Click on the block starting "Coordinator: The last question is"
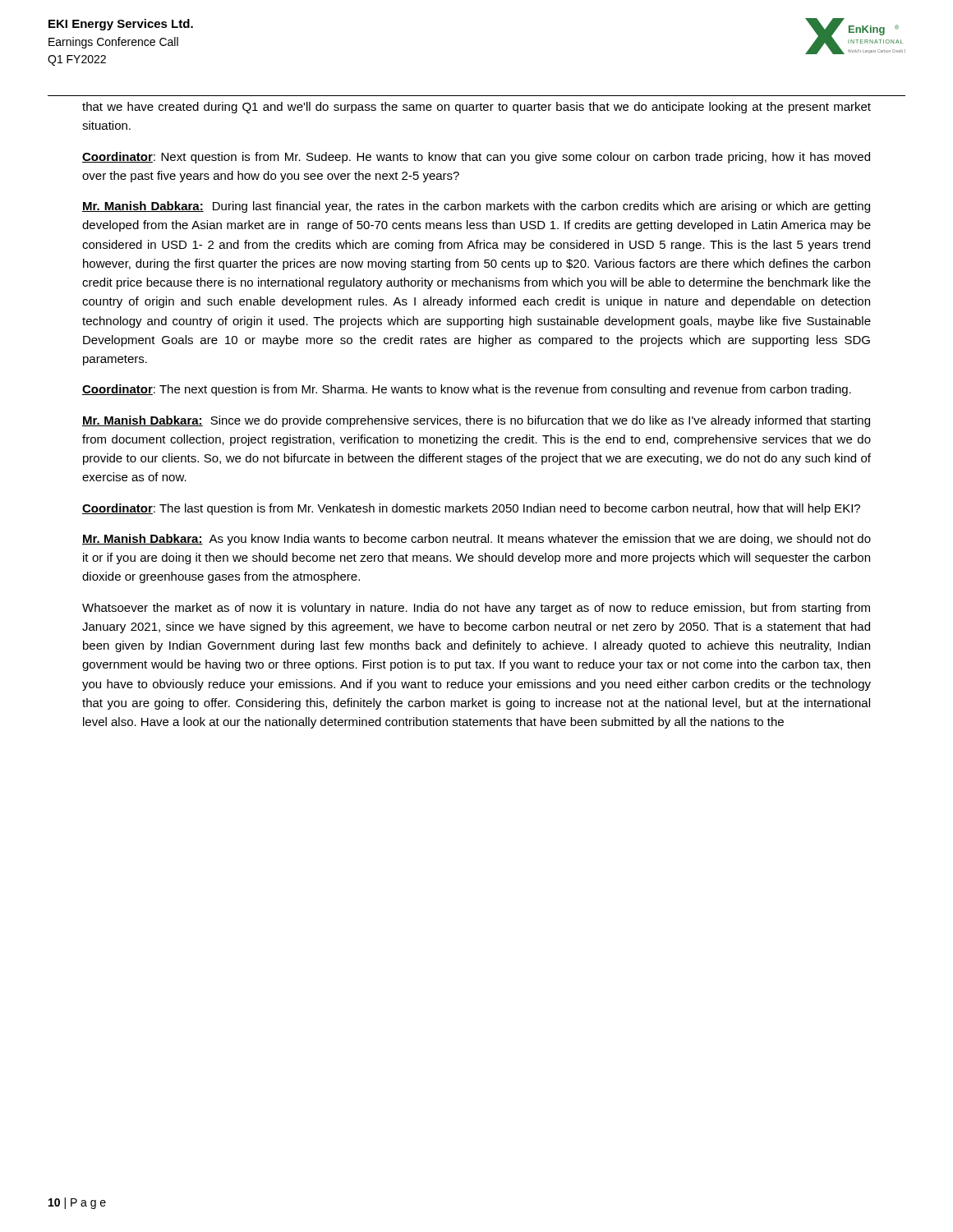This screenshot has width=953, height=1232. click(x=471, y=508)
